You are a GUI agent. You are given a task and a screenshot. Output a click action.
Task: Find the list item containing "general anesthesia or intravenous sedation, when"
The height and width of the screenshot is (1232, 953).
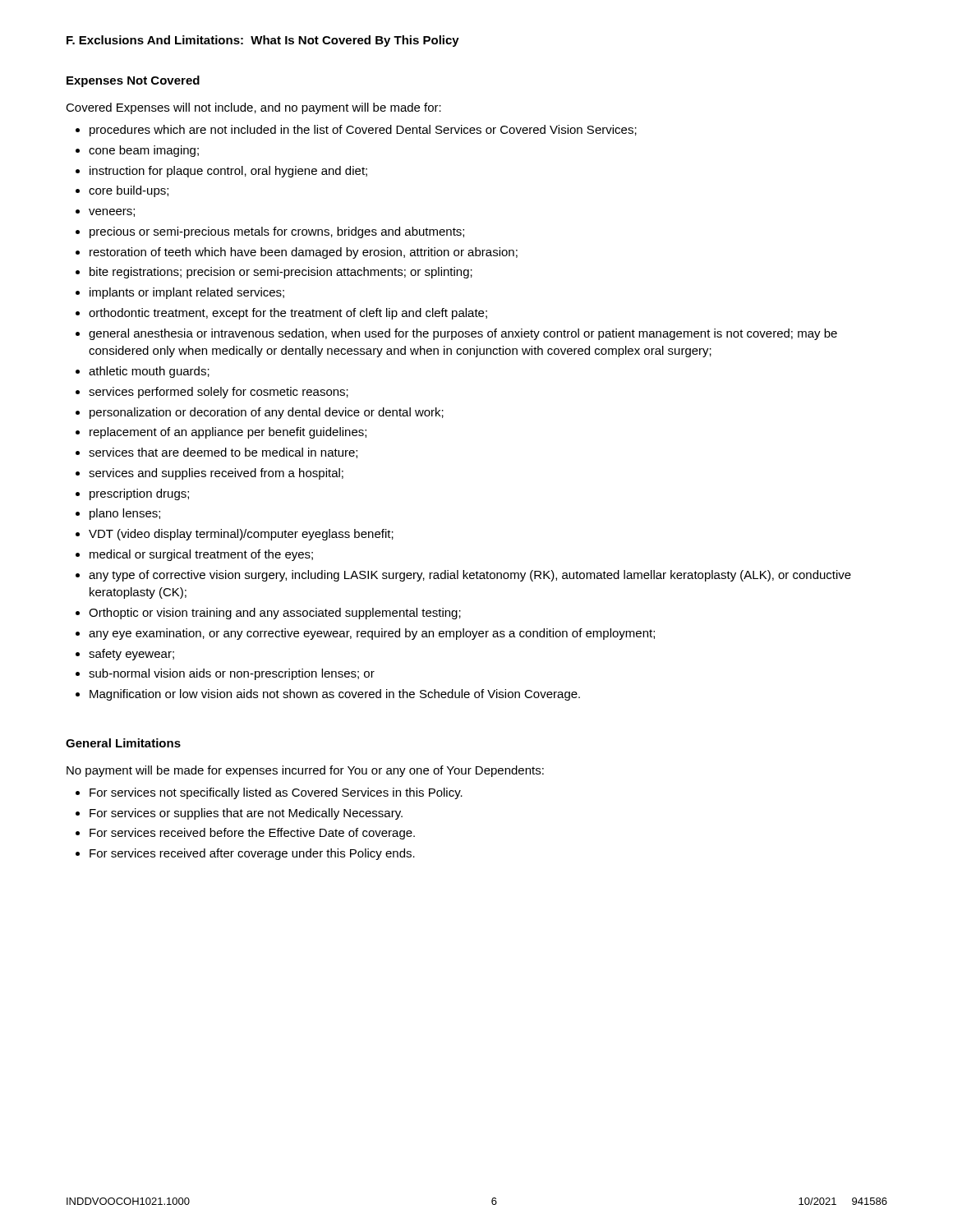point(463,342)
